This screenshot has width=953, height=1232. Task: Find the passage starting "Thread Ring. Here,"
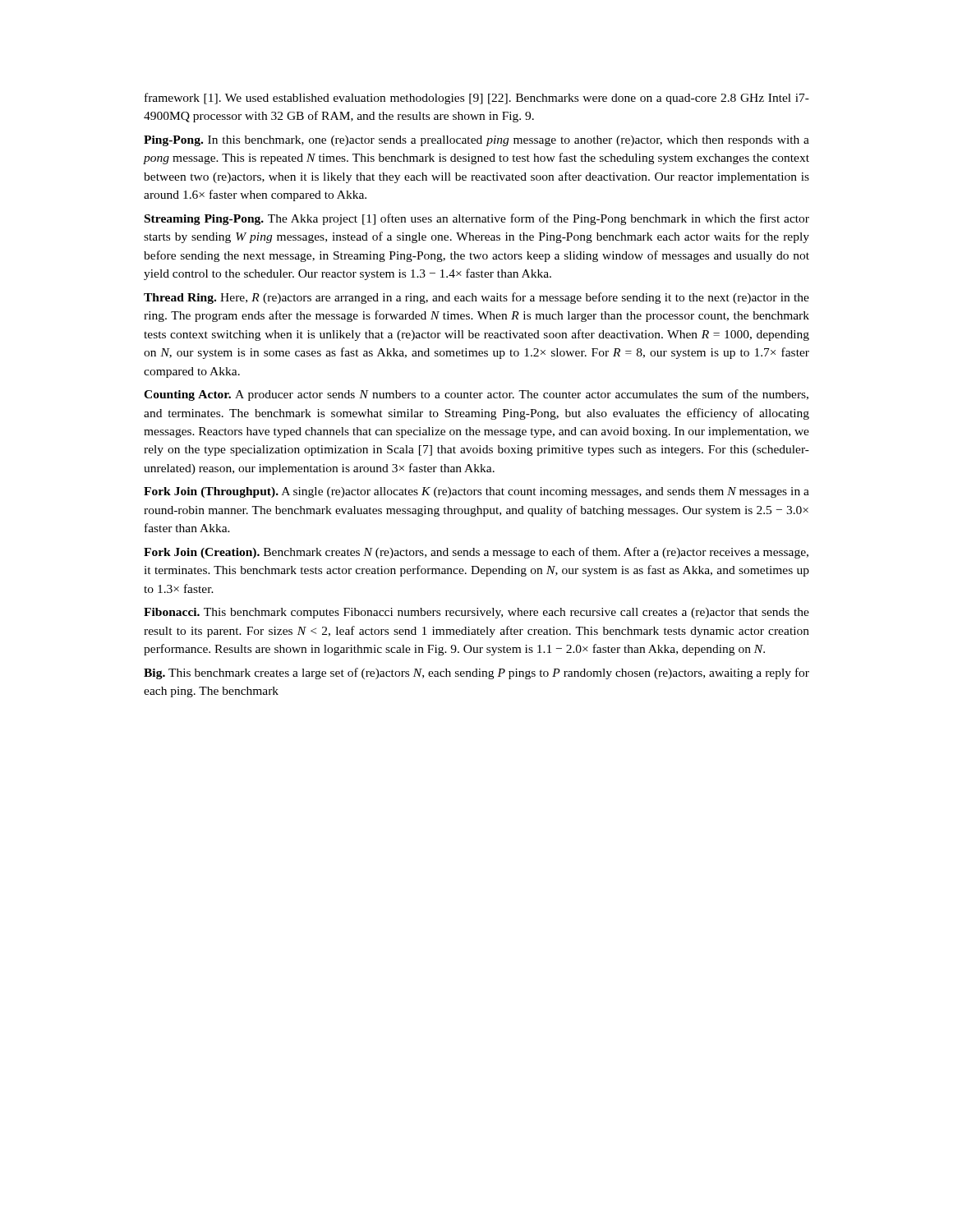tap(476, 334)
